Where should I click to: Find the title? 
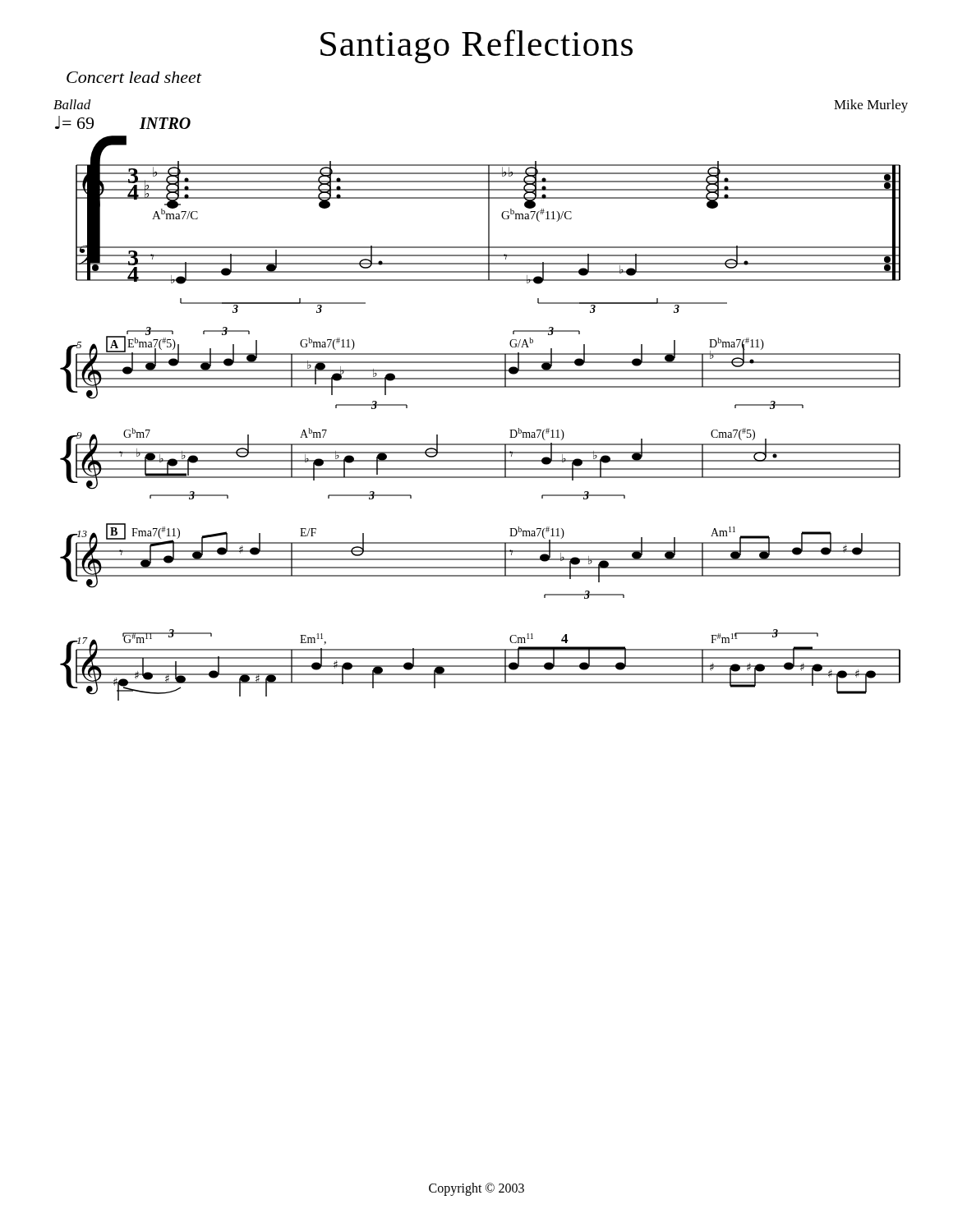[x=476, y=44]
